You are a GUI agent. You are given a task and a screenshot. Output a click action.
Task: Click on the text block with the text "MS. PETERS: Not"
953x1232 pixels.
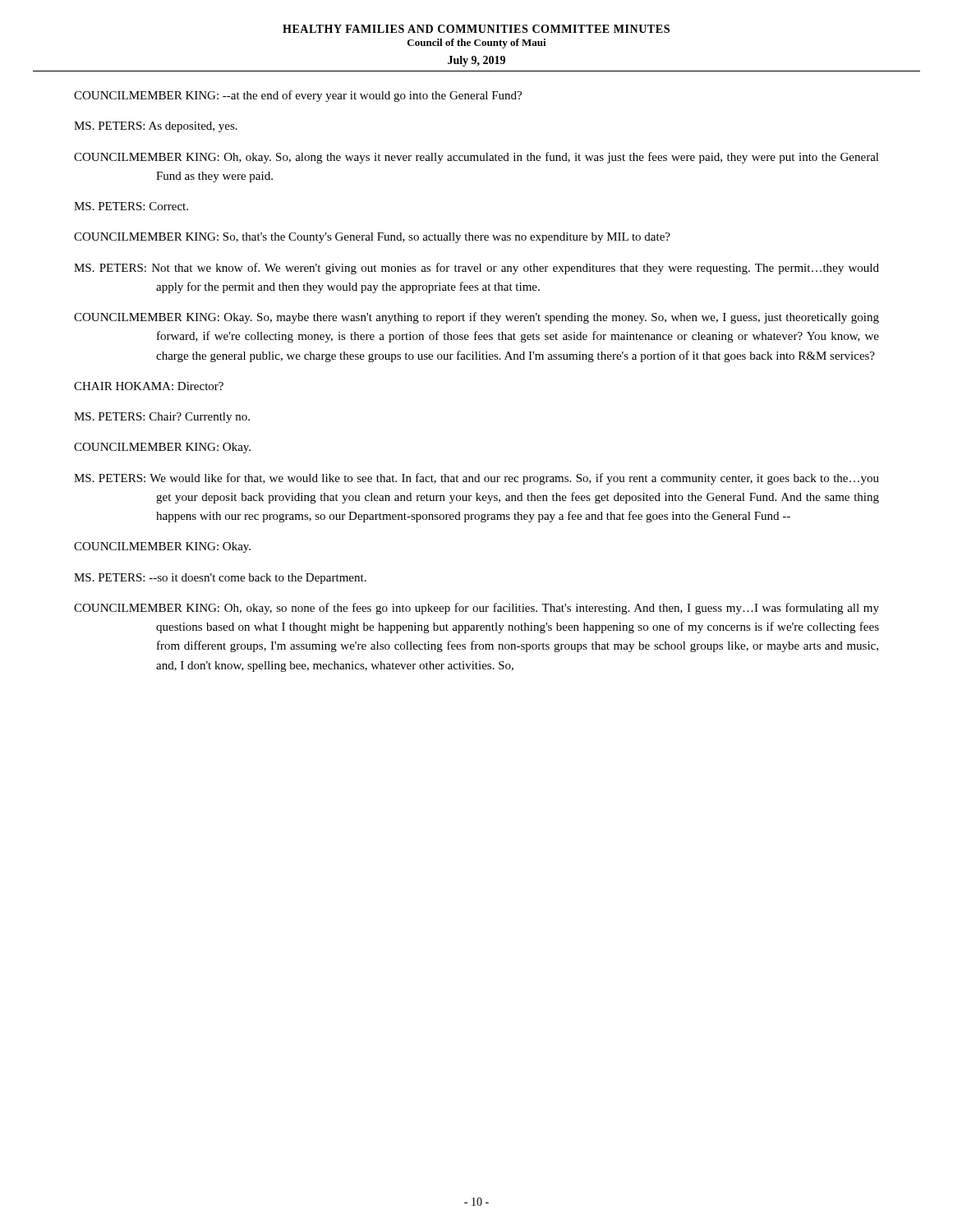click(476, 277)
